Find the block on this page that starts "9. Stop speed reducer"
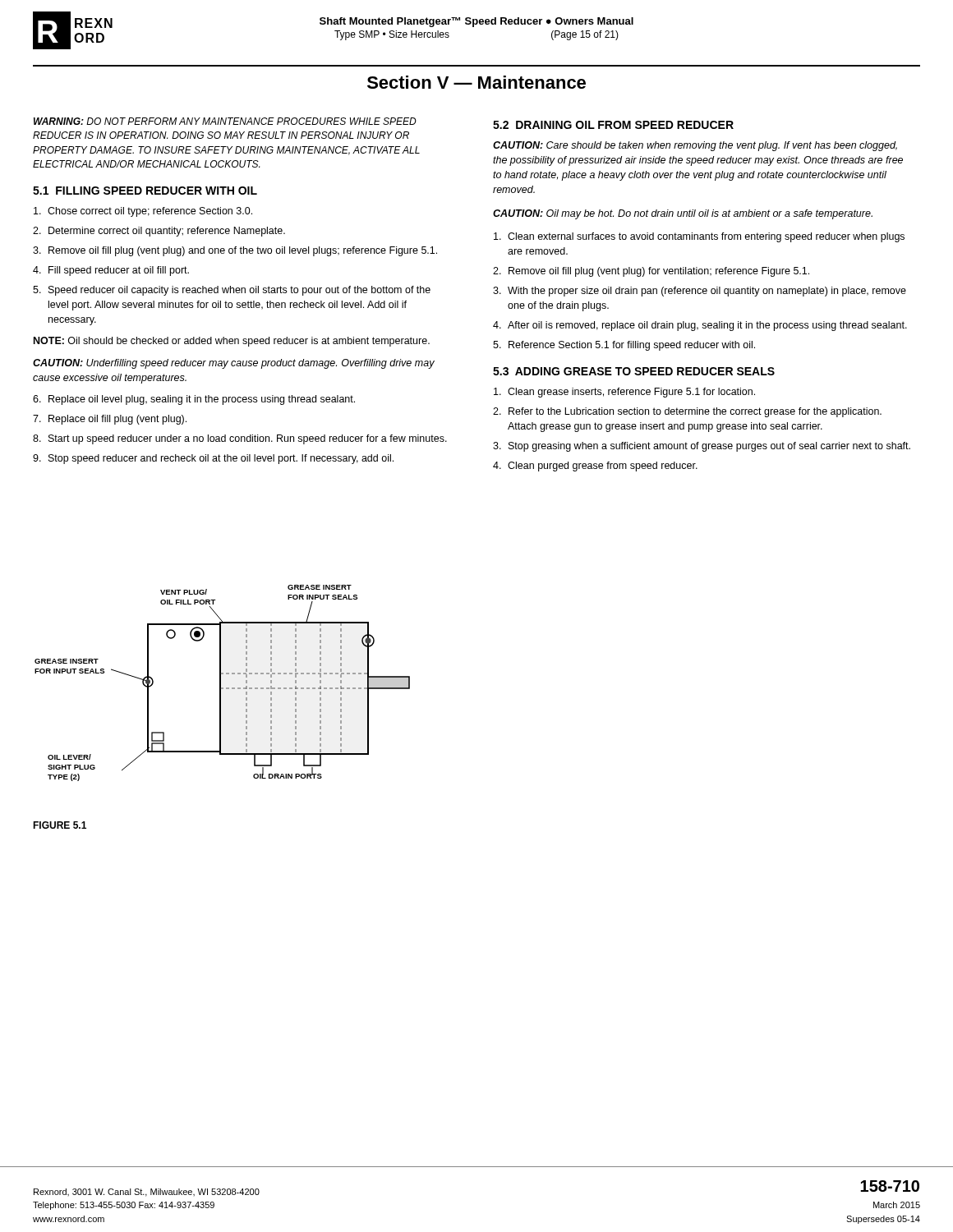953x1232 pixels. click(214, 458)
